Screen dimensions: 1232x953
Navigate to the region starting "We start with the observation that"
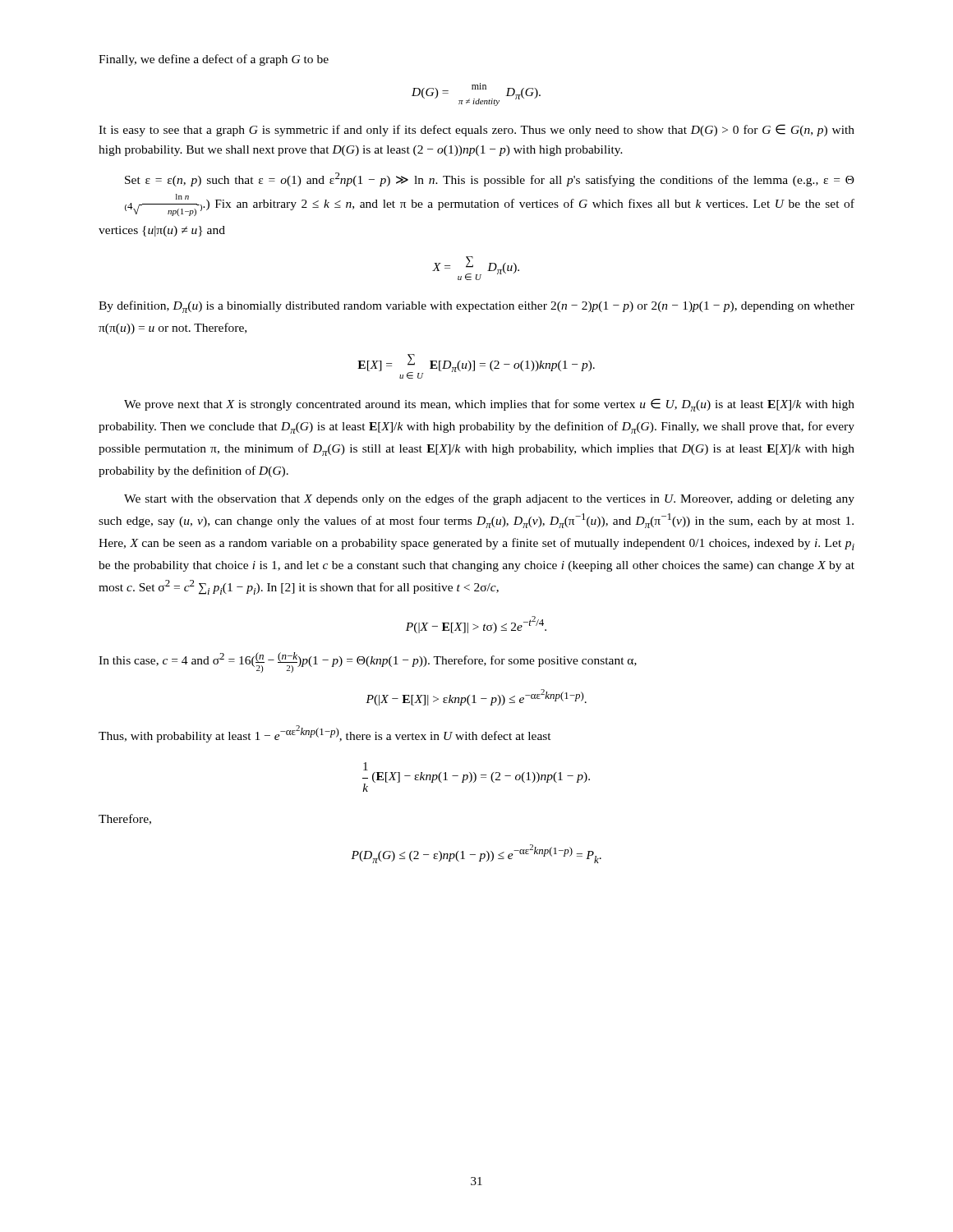pyautogui.click(x=476, y=544)
